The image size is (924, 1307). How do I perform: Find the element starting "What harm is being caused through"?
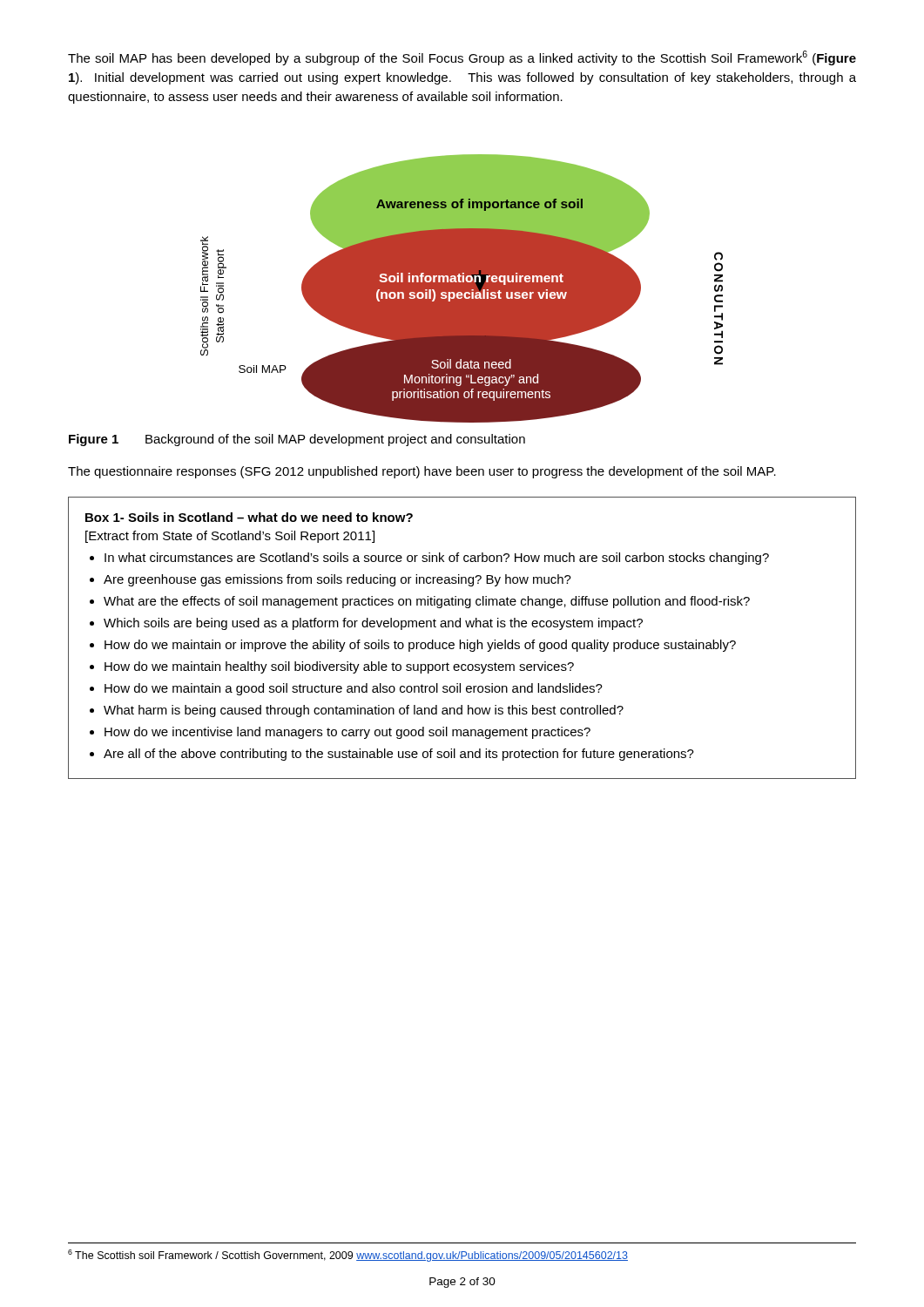[x=364, y=710]
